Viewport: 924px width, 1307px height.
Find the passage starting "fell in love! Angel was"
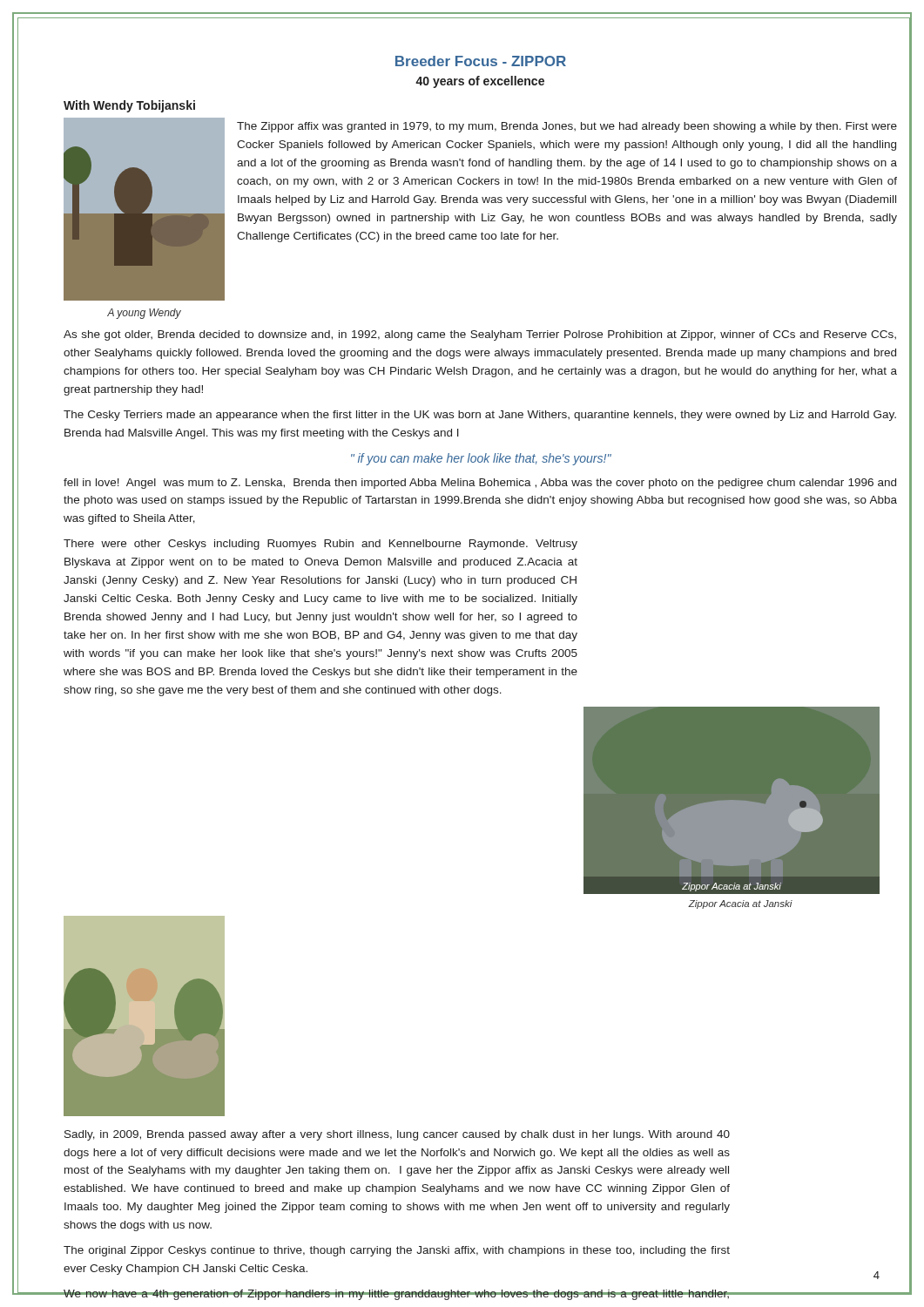point(480,500)
